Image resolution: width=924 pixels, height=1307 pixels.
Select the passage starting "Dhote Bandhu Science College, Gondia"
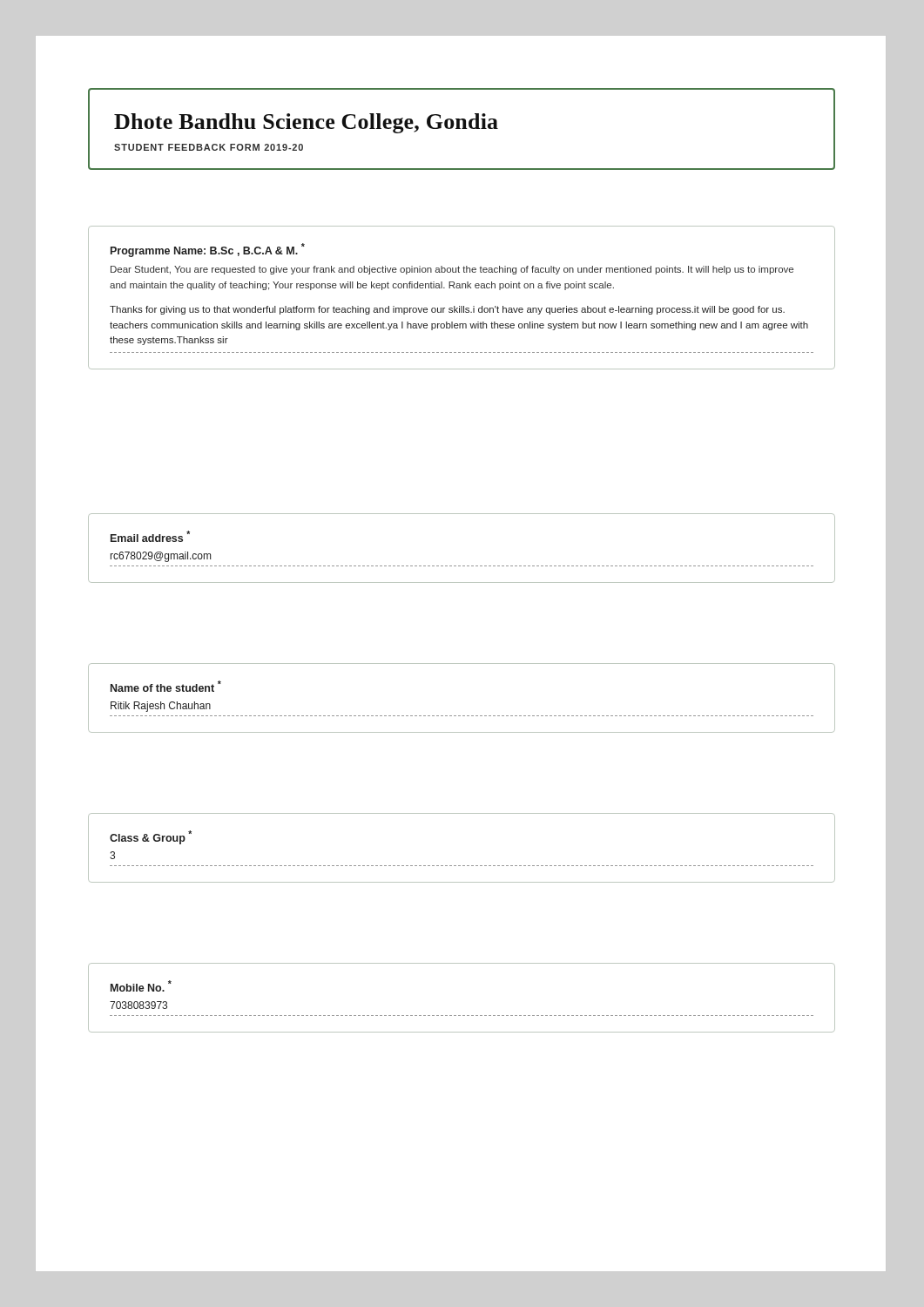[x=462, y=122]
